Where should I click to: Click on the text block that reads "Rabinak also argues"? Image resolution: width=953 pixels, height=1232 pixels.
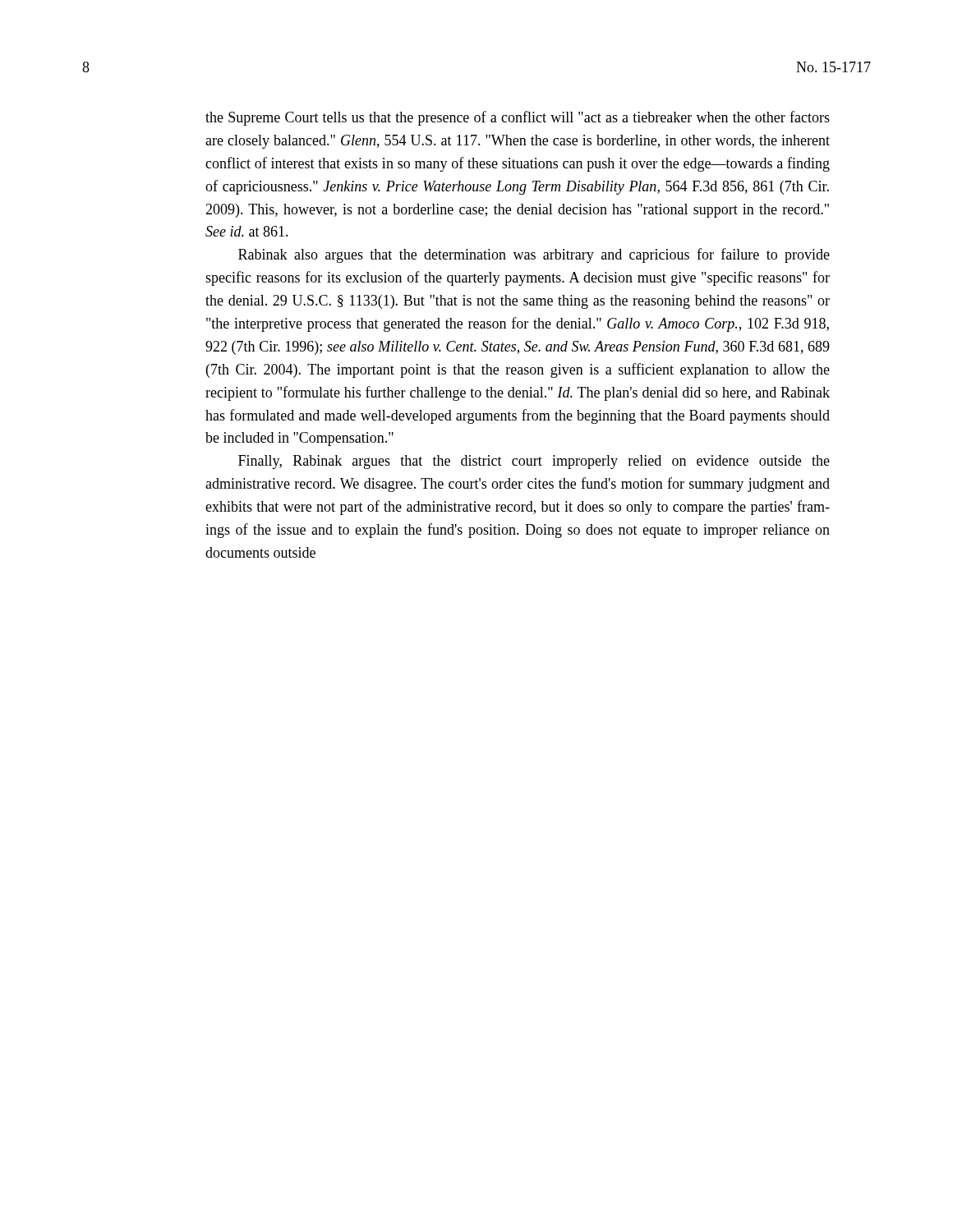(x=518, y=347)
